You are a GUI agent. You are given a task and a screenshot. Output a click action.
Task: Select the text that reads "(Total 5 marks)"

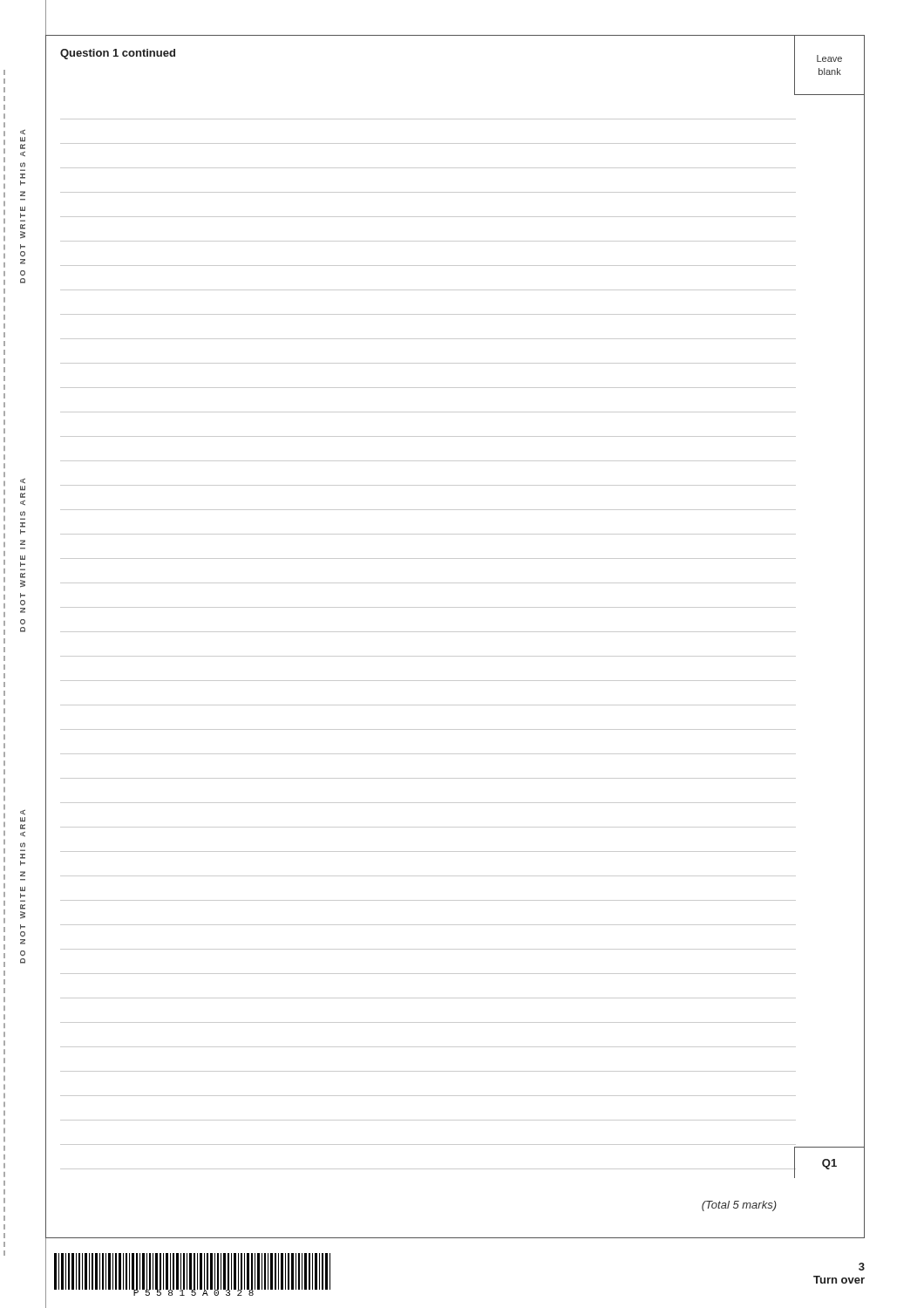(739, 1205)
